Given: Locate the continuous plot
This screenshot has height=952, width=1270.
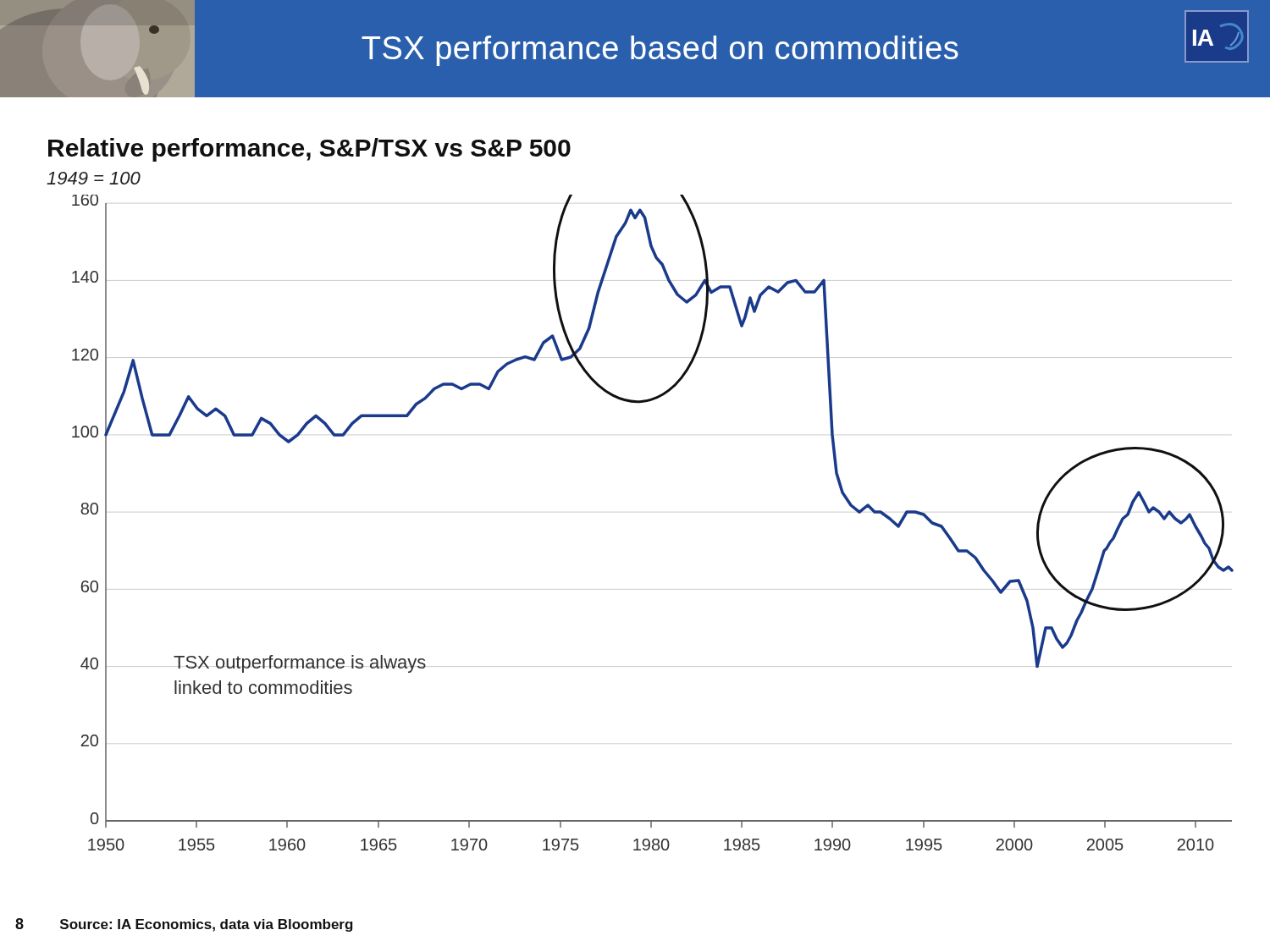Looking at the screenshot, I should [648, 535].
